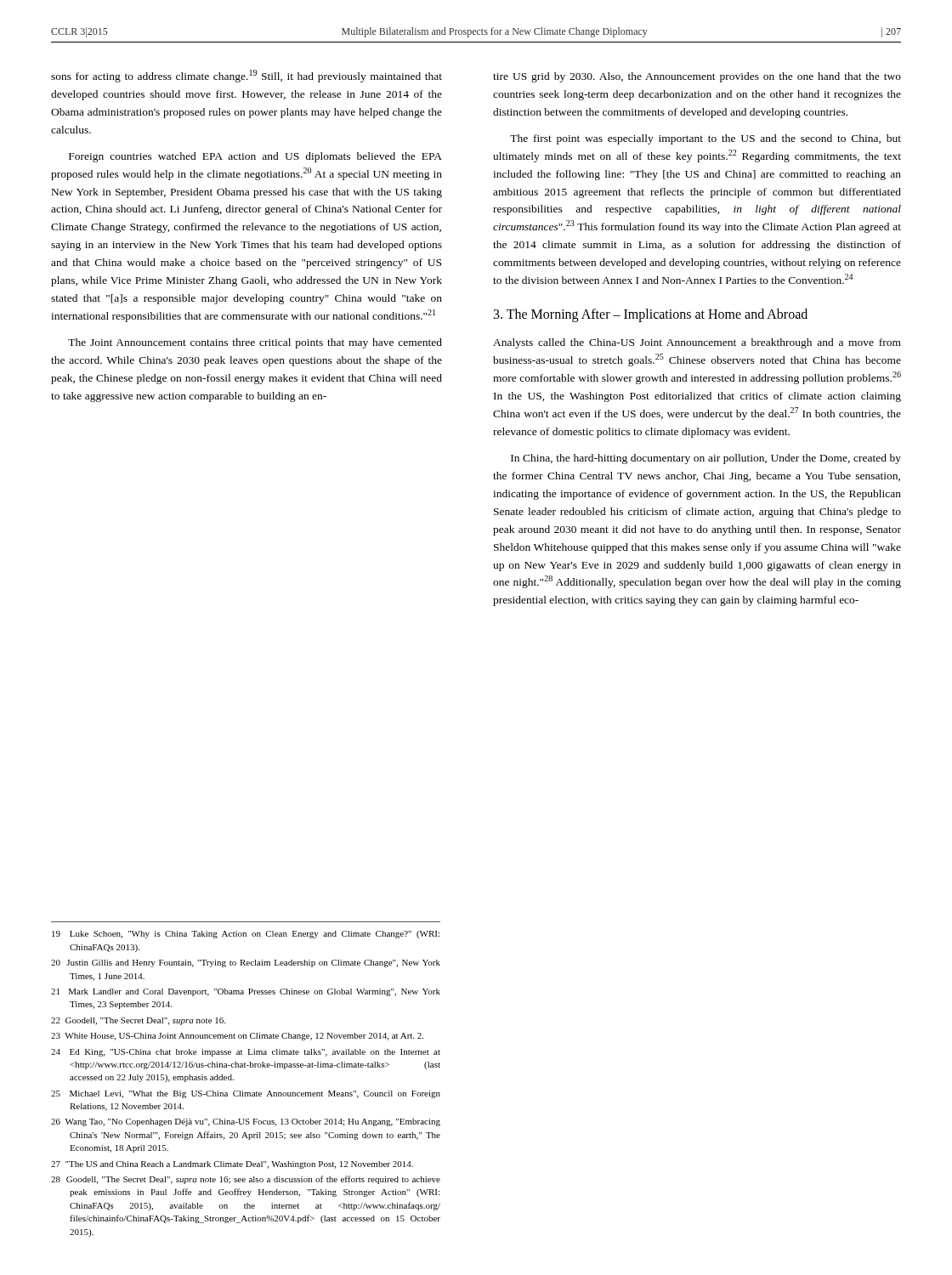Image resolution: width=952 pixels, height=1275 pixels.
Task: Select the footnote that says "21 Mark Landler and"
Action: coord(246,998)
